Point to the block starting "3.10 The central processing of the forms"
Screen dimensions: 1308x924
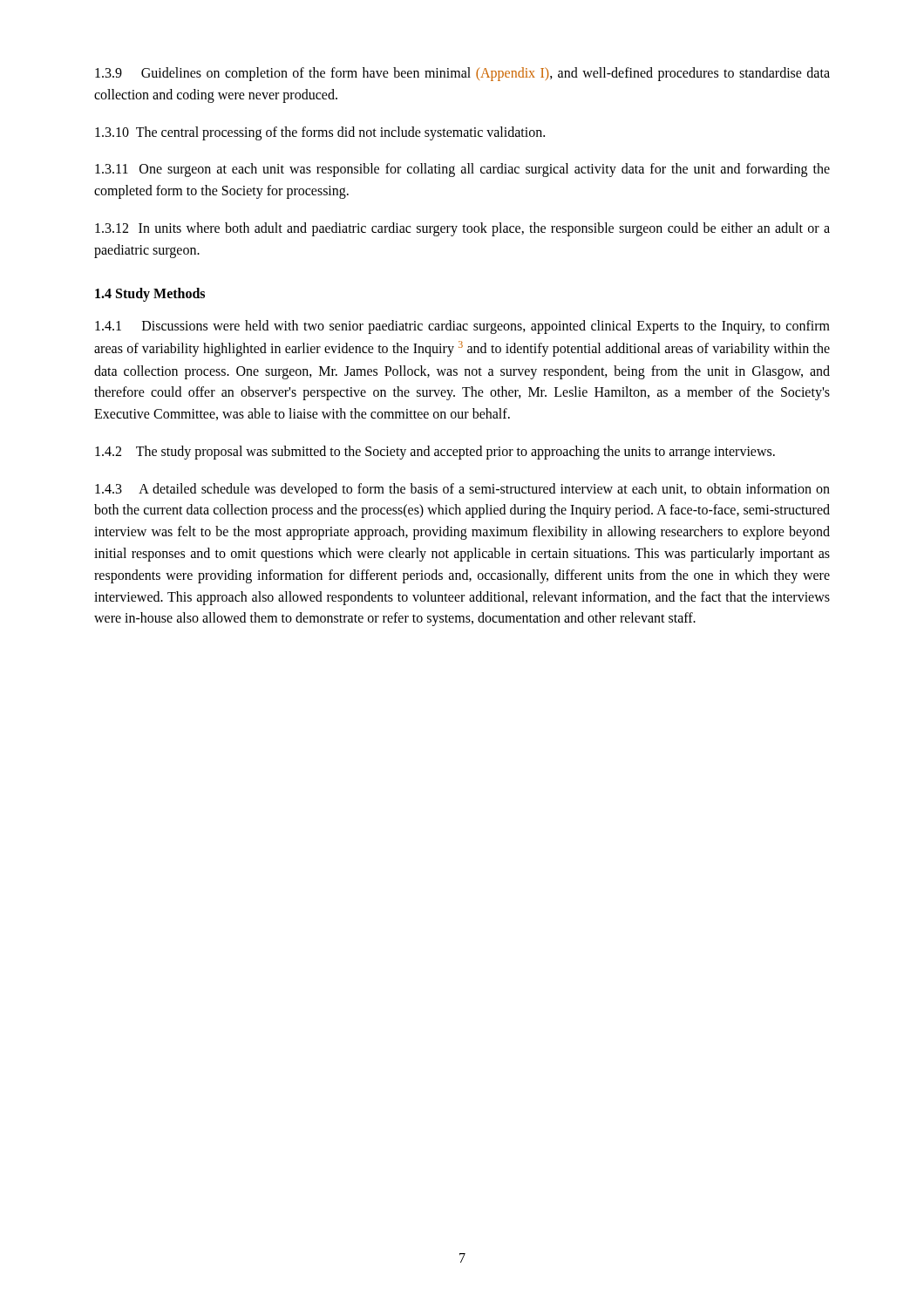pos(320,132)
